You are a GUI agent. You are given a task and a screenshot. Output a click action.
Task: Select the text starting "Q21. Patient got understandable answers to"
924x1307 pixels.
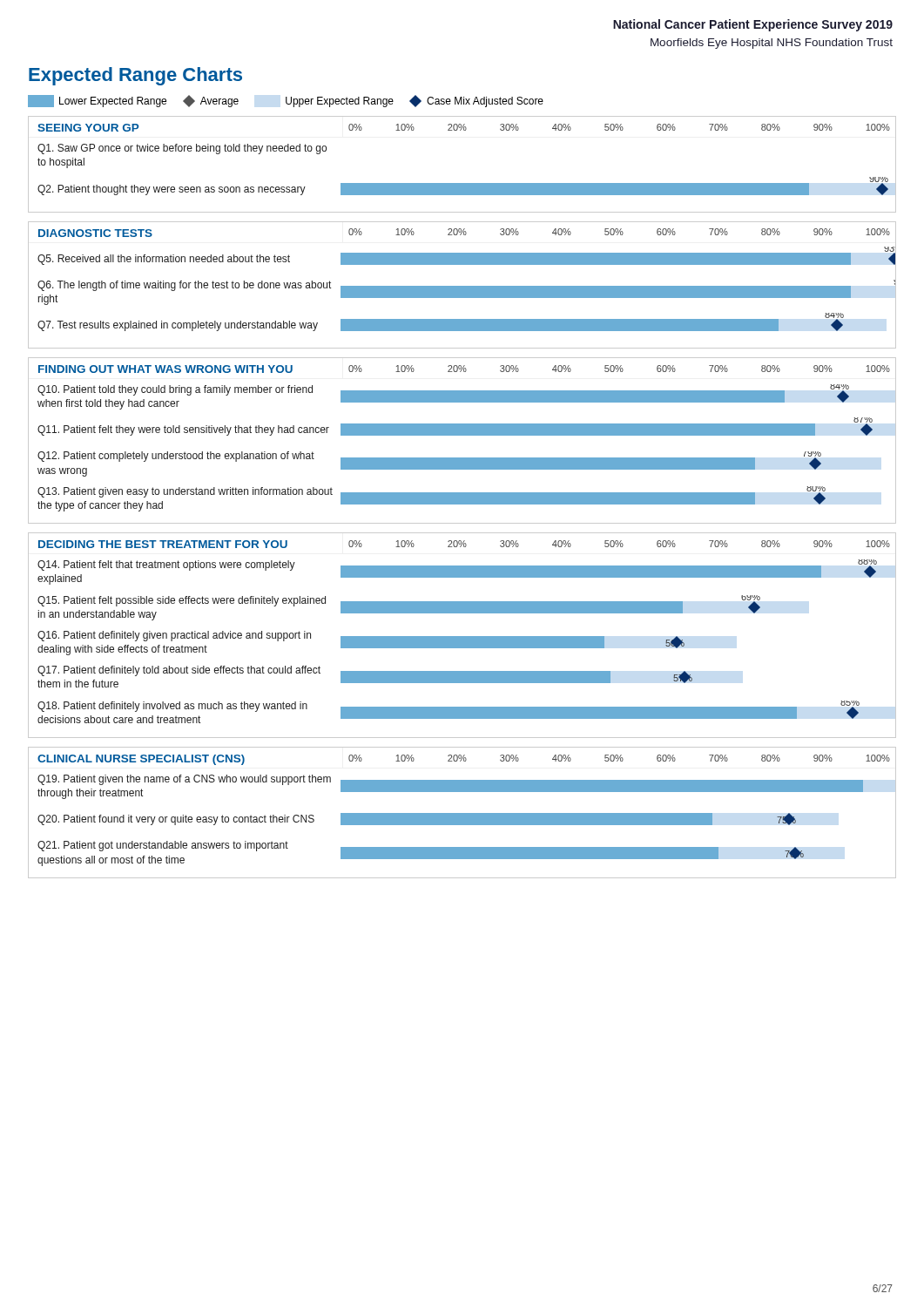click(163, 853)
